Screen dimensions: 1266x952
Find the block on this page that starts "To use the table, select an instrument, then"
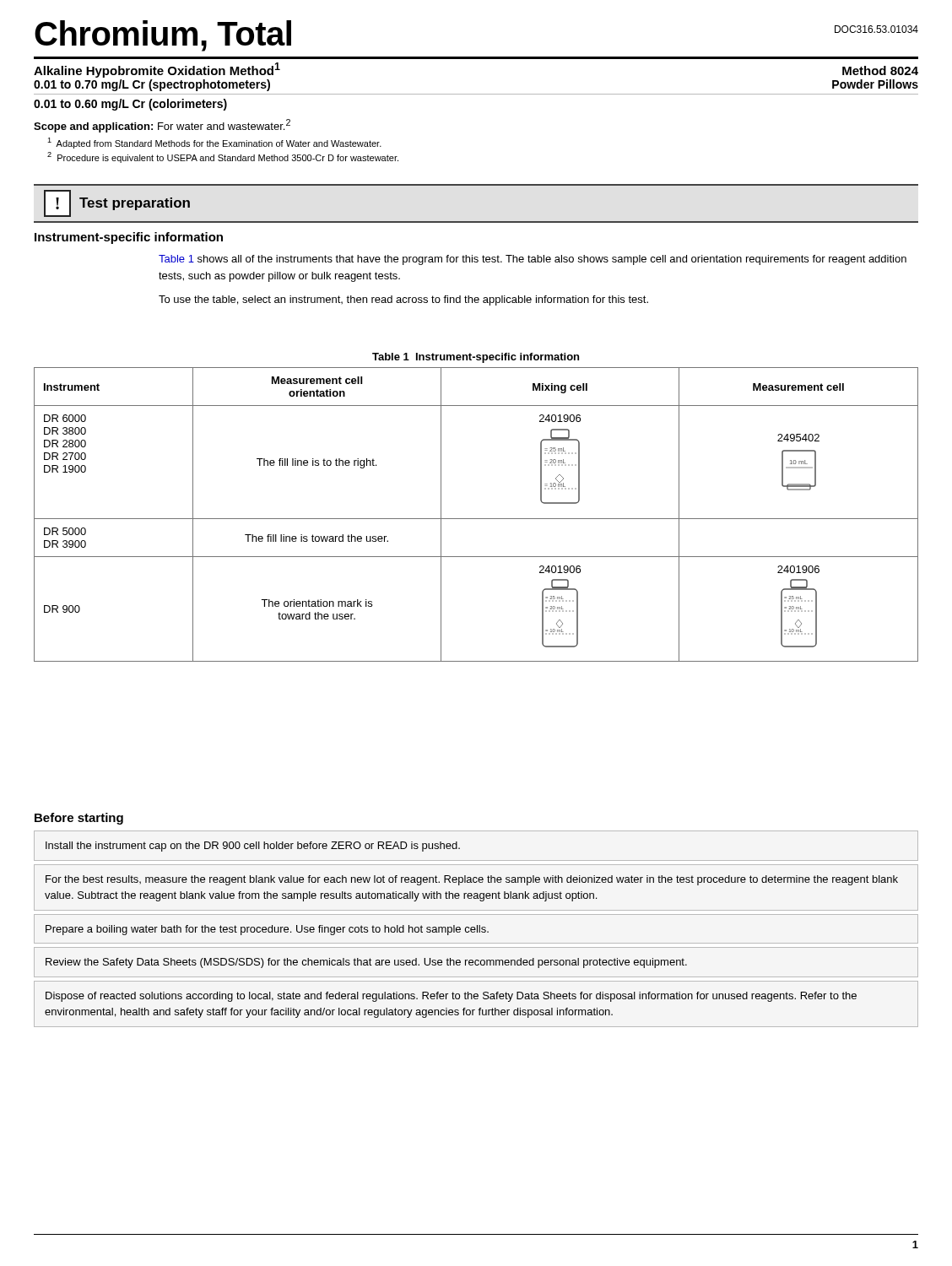(x=404, y=299)
